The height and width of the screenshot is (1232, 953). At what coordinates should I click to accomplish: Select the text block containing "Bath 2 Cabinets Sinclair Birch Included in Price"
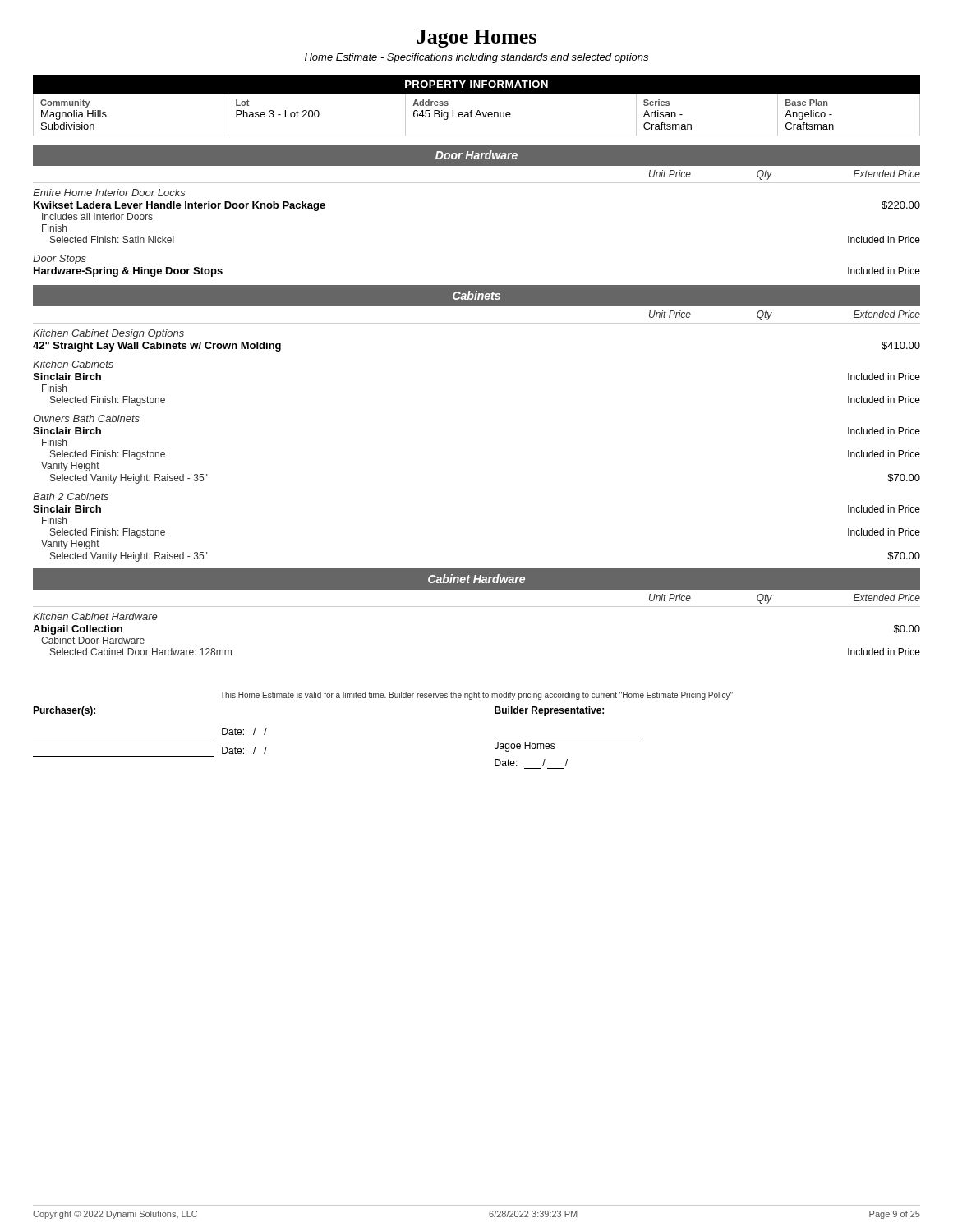coord(71,496)
